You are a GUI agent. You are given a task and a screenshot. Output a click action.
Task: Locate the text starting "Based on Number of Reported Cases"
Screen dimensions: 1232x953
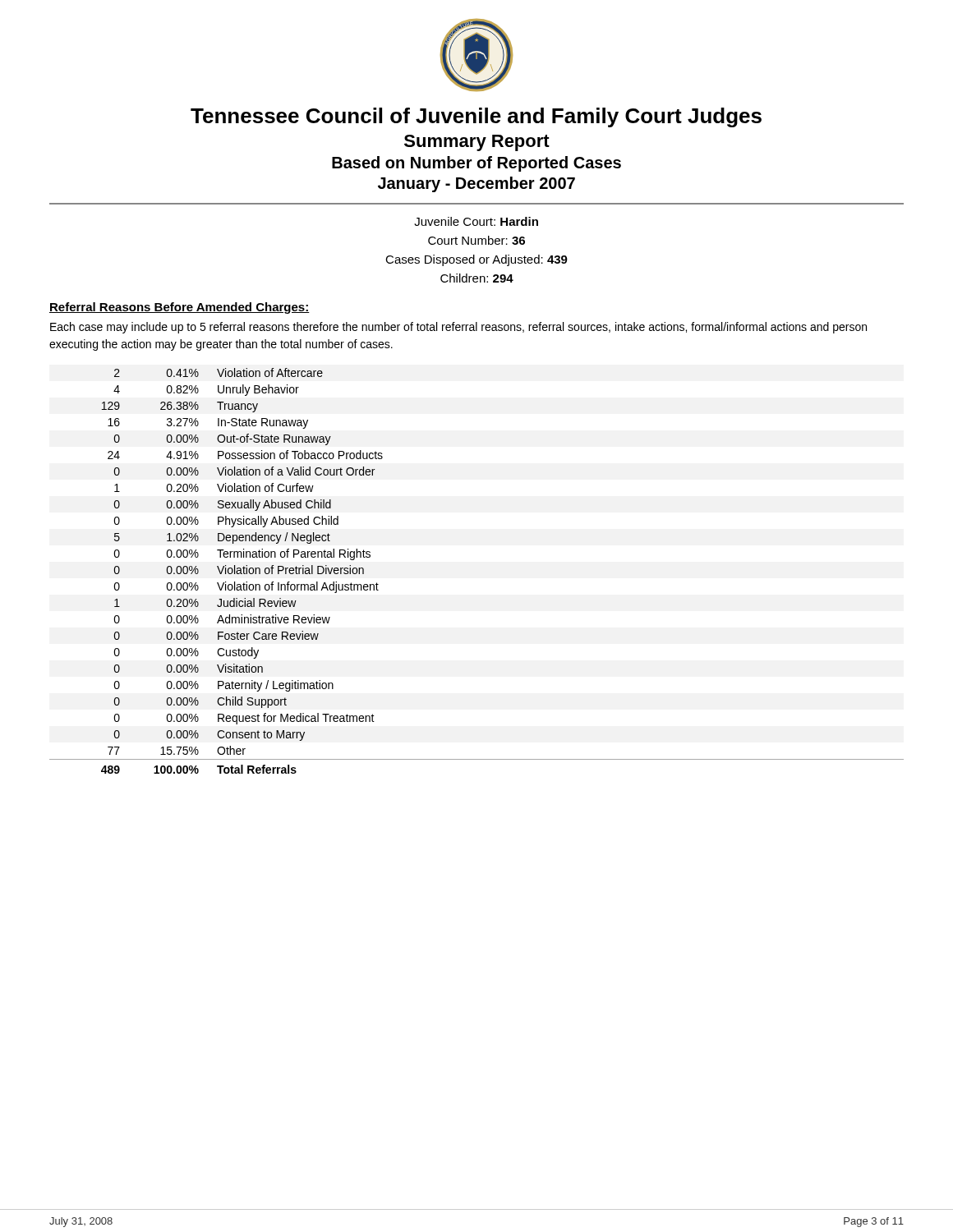pos(476,163)
